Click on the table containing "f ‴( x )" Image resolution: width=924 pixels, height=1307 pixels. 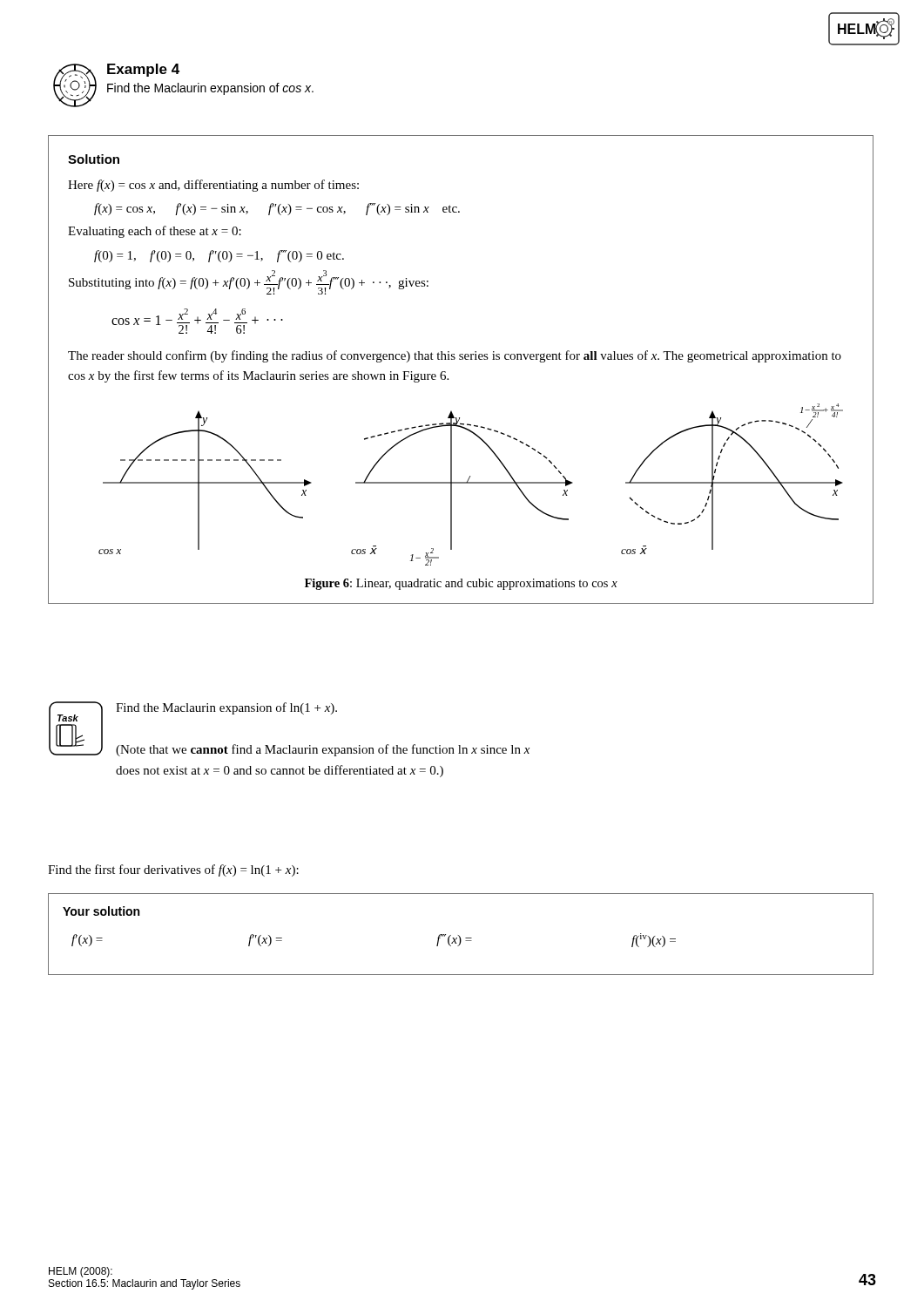point(461,931)
